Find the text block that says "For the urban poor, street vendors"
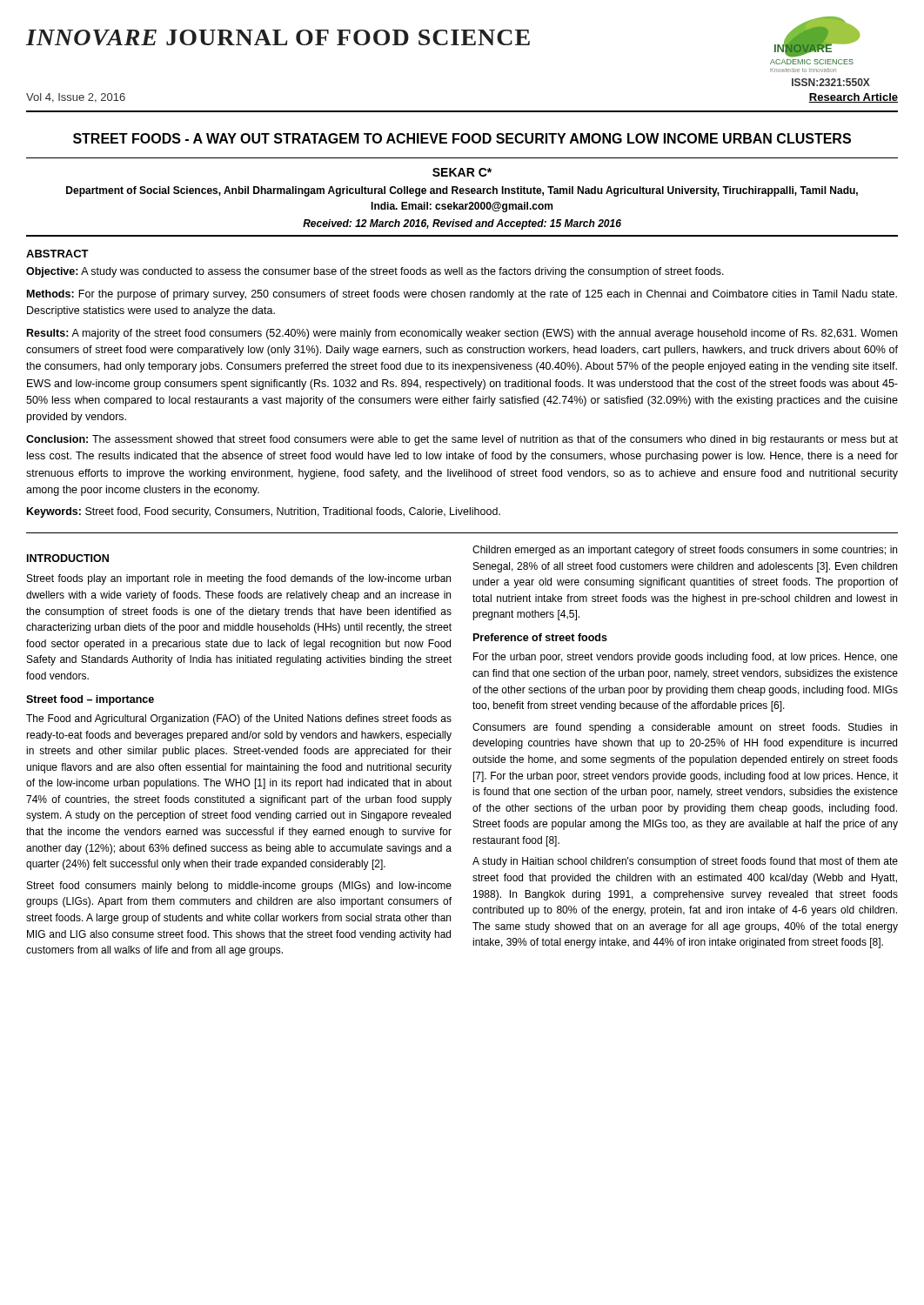 pyautogui.click(x=685, y=682)
